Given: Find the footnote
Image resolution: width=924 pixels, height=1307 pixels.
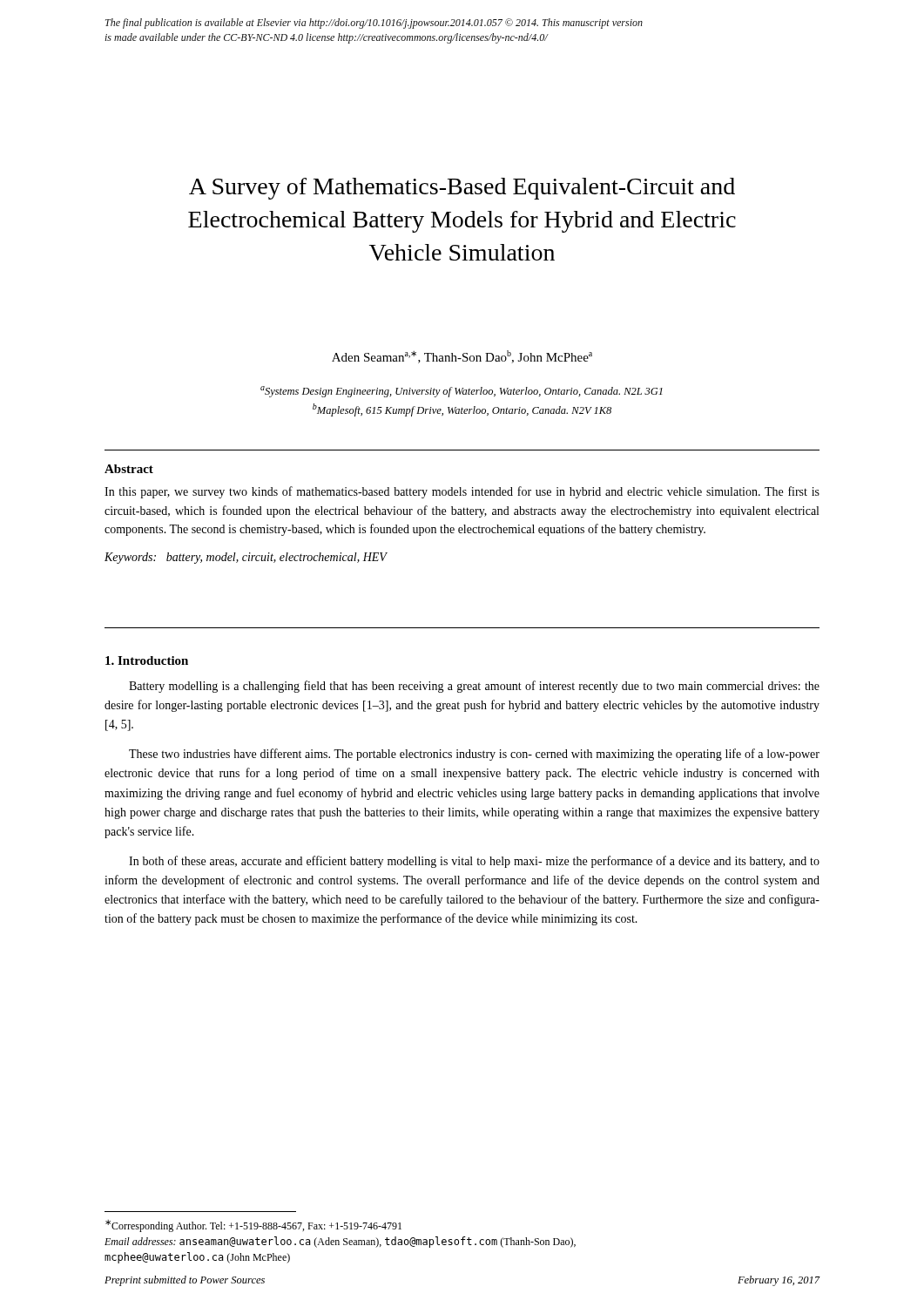Looking at the screenshot, I should tap(462, 1238).
